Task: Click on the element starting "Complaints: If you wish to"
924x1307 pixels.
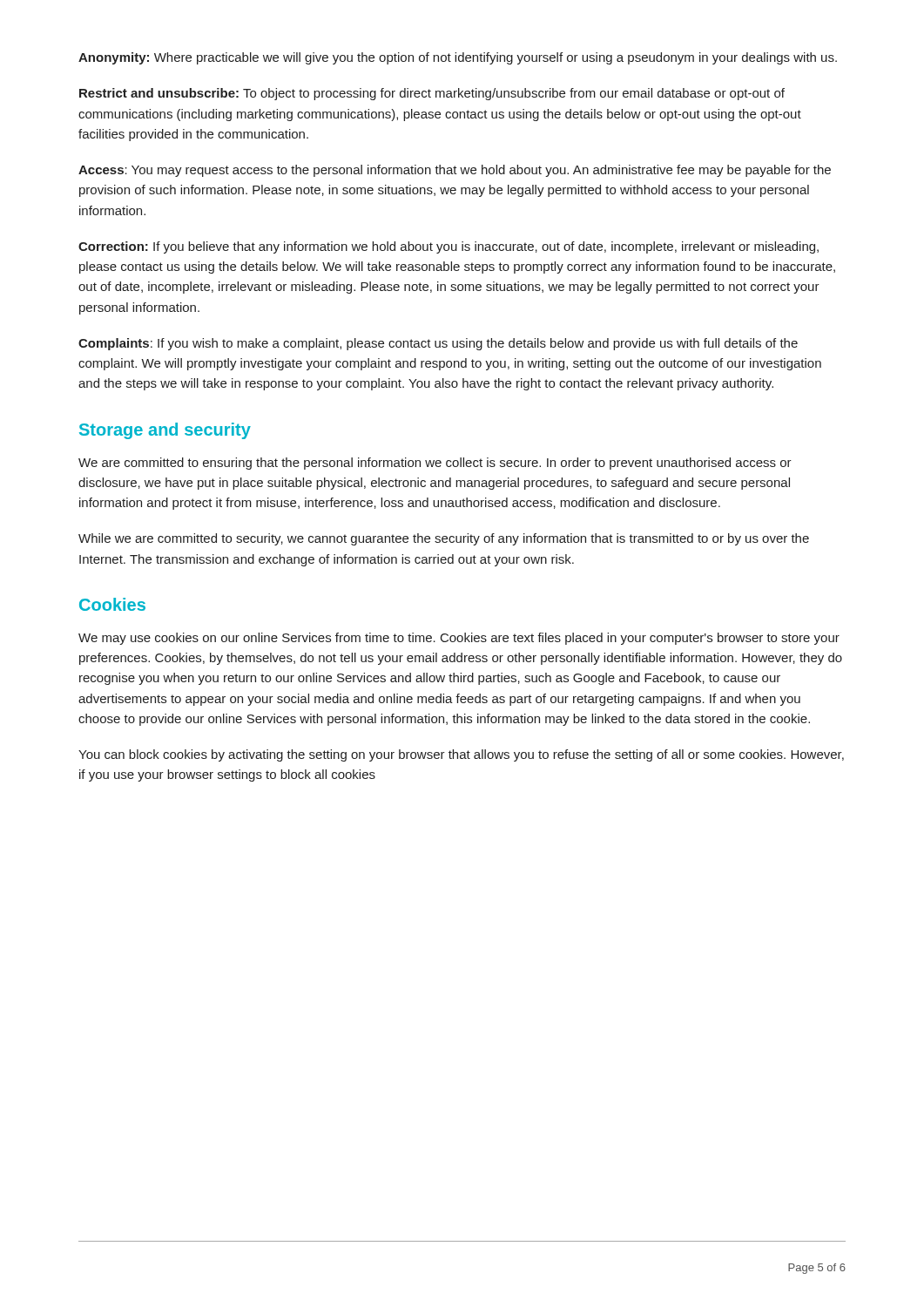Action: pyautogui.click(x=450, y=363)
